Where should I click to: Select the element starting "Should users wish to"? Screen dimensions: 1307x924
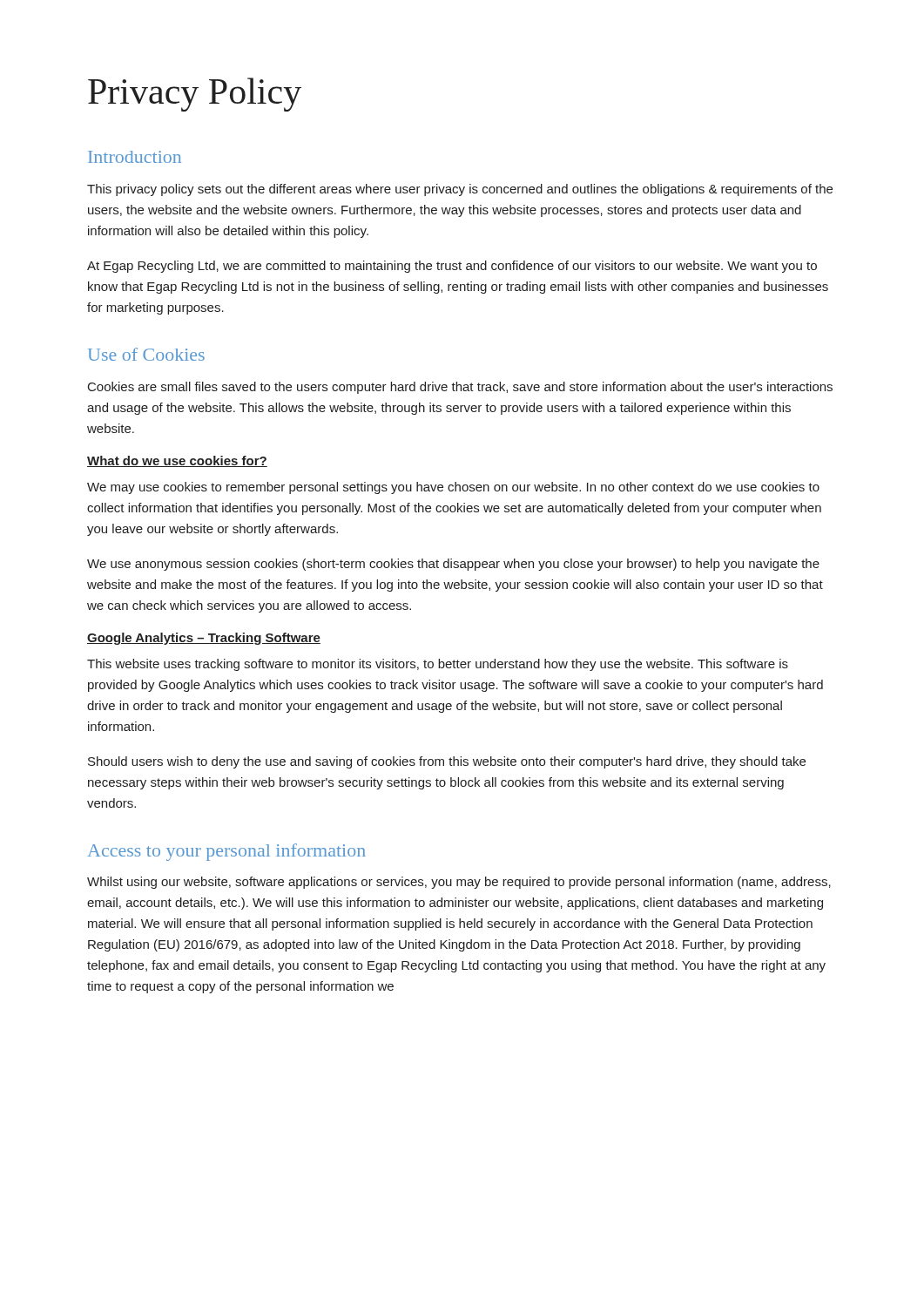click(x=462, y=782)
